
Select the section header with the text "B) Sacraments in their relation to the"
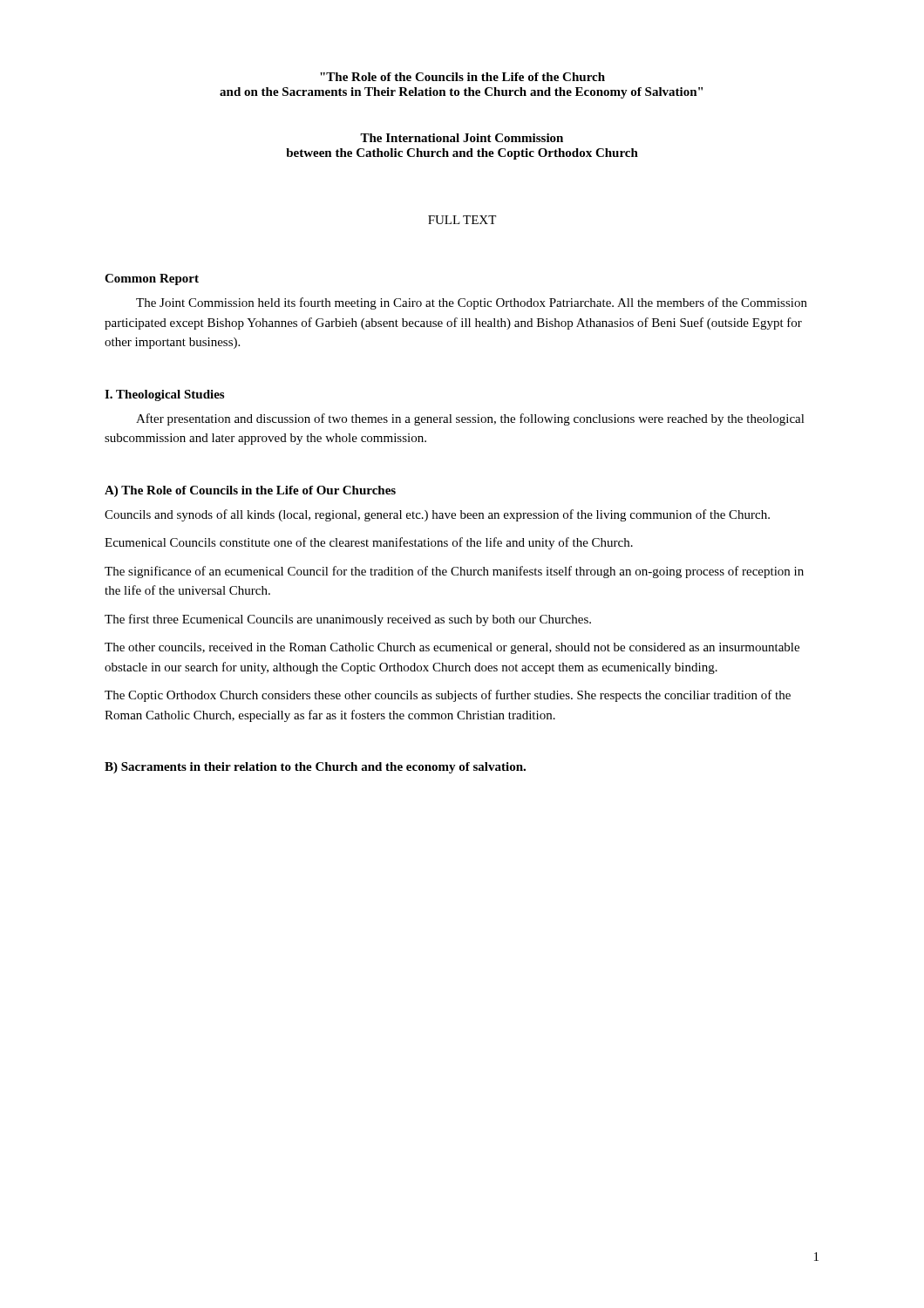(315, 766)
